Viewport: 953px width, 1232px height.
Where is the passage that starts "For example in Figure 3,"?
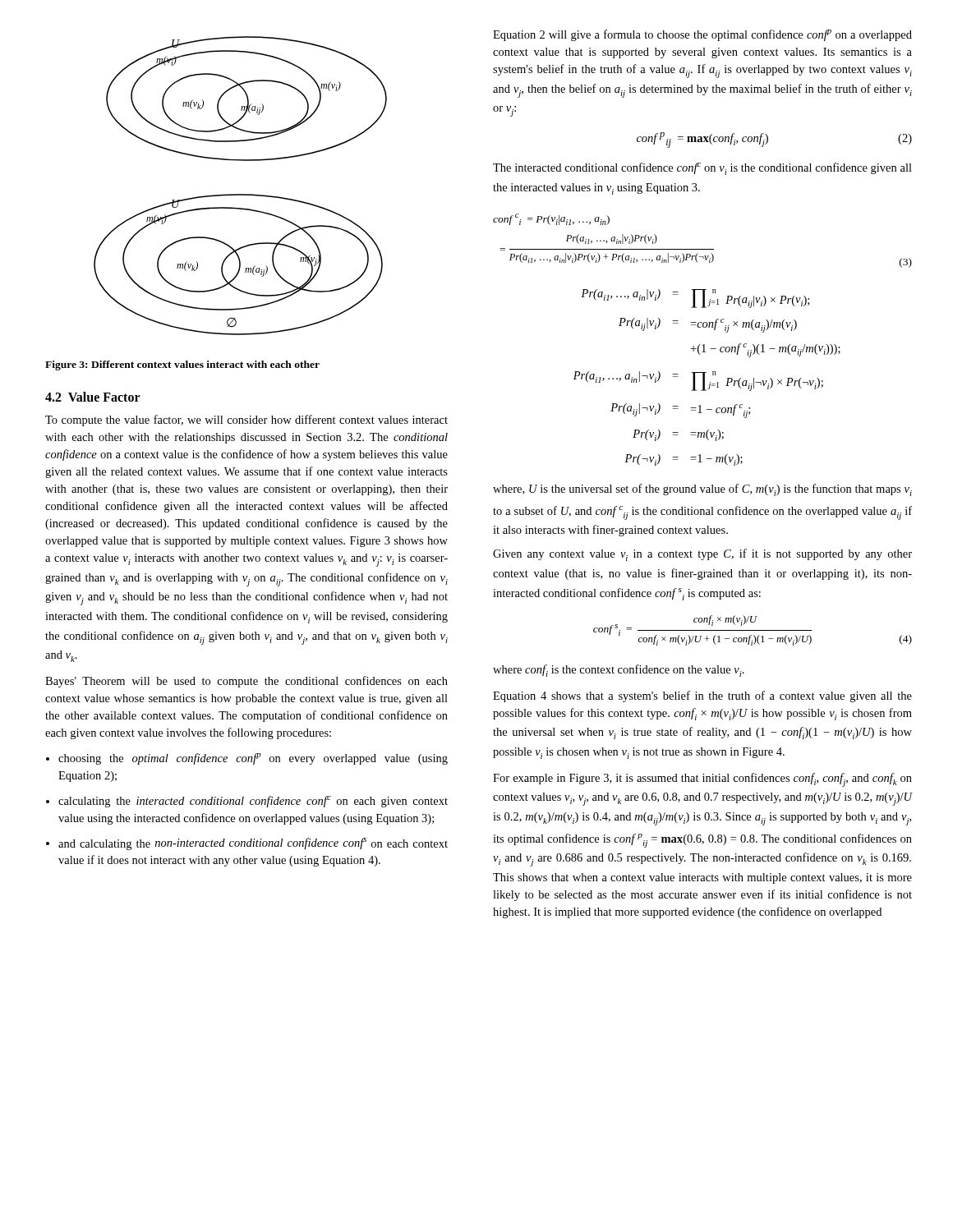click(x=702, y=845)
